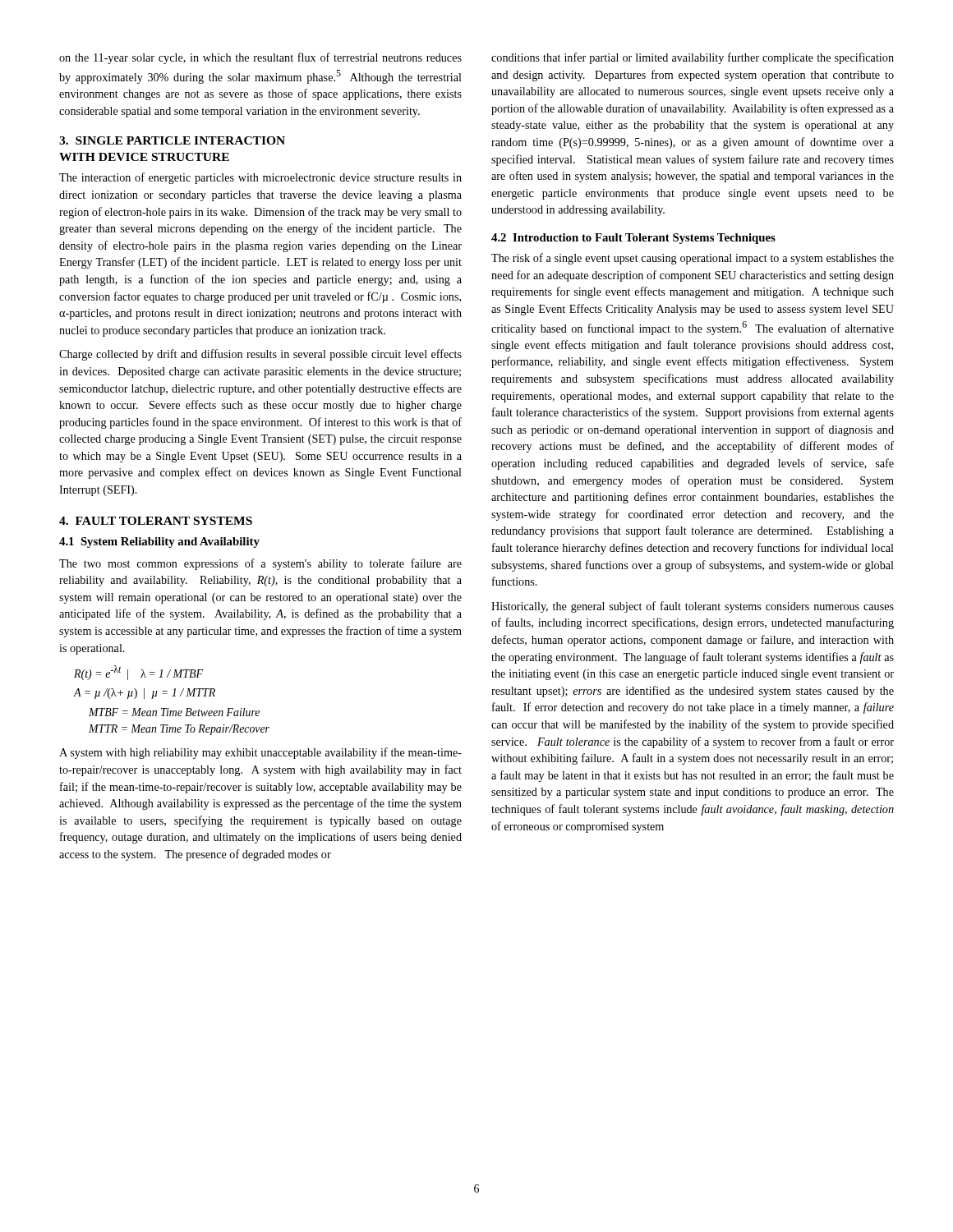Image resolution: width=953 pixels, height=1232 pixels.
Task: Click on the section header that reads "4.1 System Reliability and"
Action: click(159, 541)
